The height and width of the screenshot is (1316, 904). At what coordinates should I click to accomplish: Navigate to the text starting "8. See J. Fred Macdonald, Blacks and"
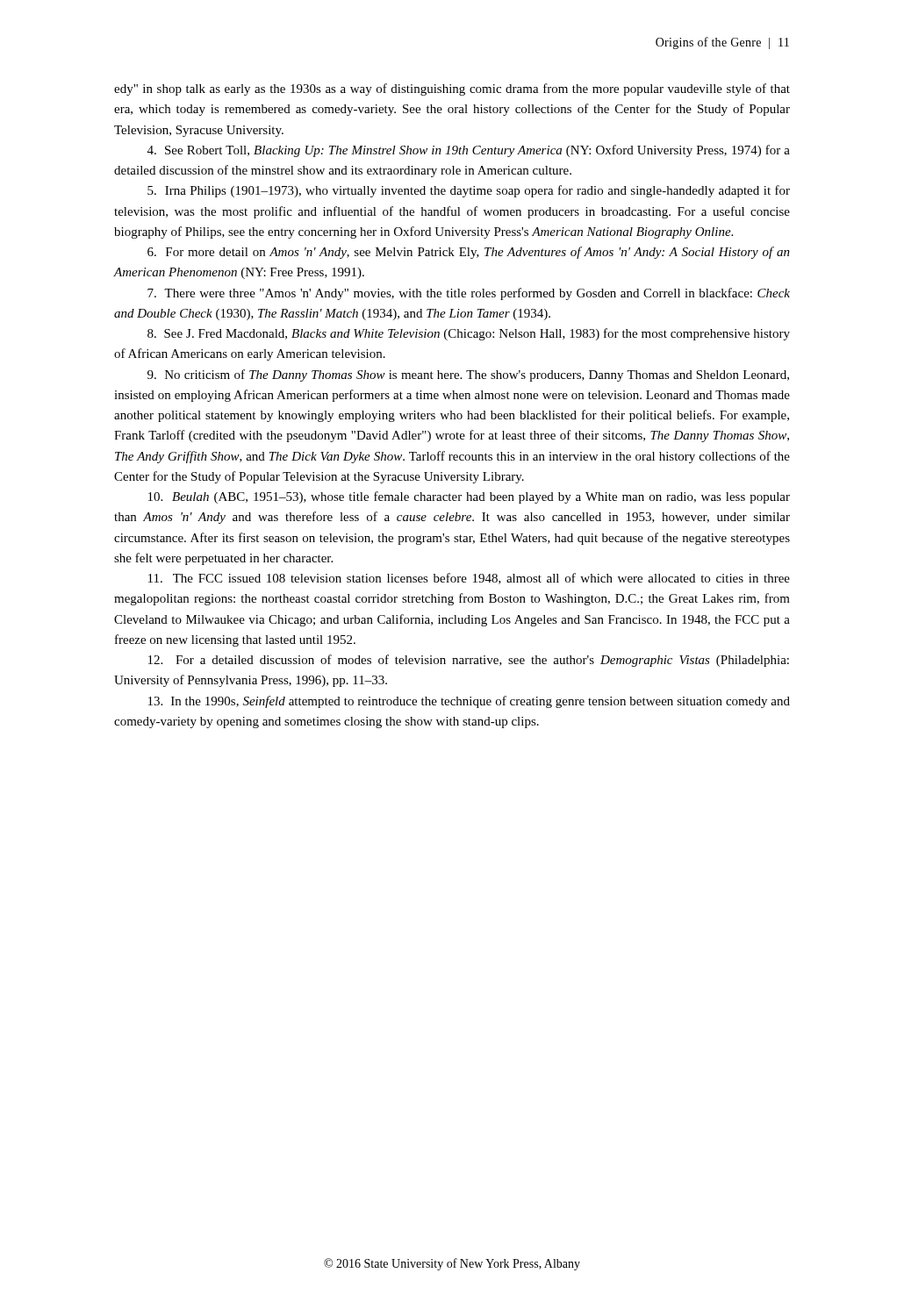452,344
